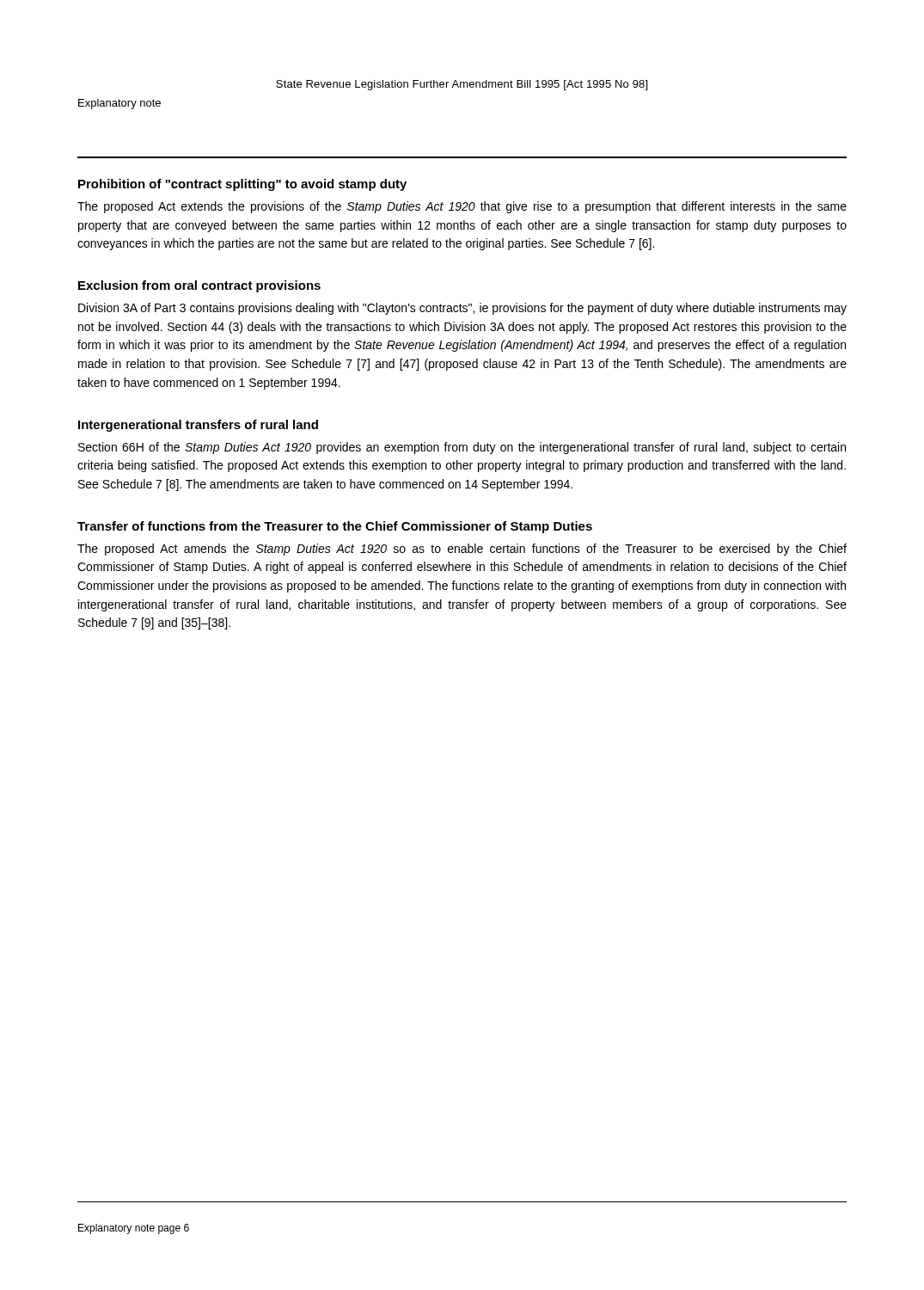Viewport: 924px width, 1290px height.
Task: Find the block starting "Division 3A of"
Action: [462, 345]
